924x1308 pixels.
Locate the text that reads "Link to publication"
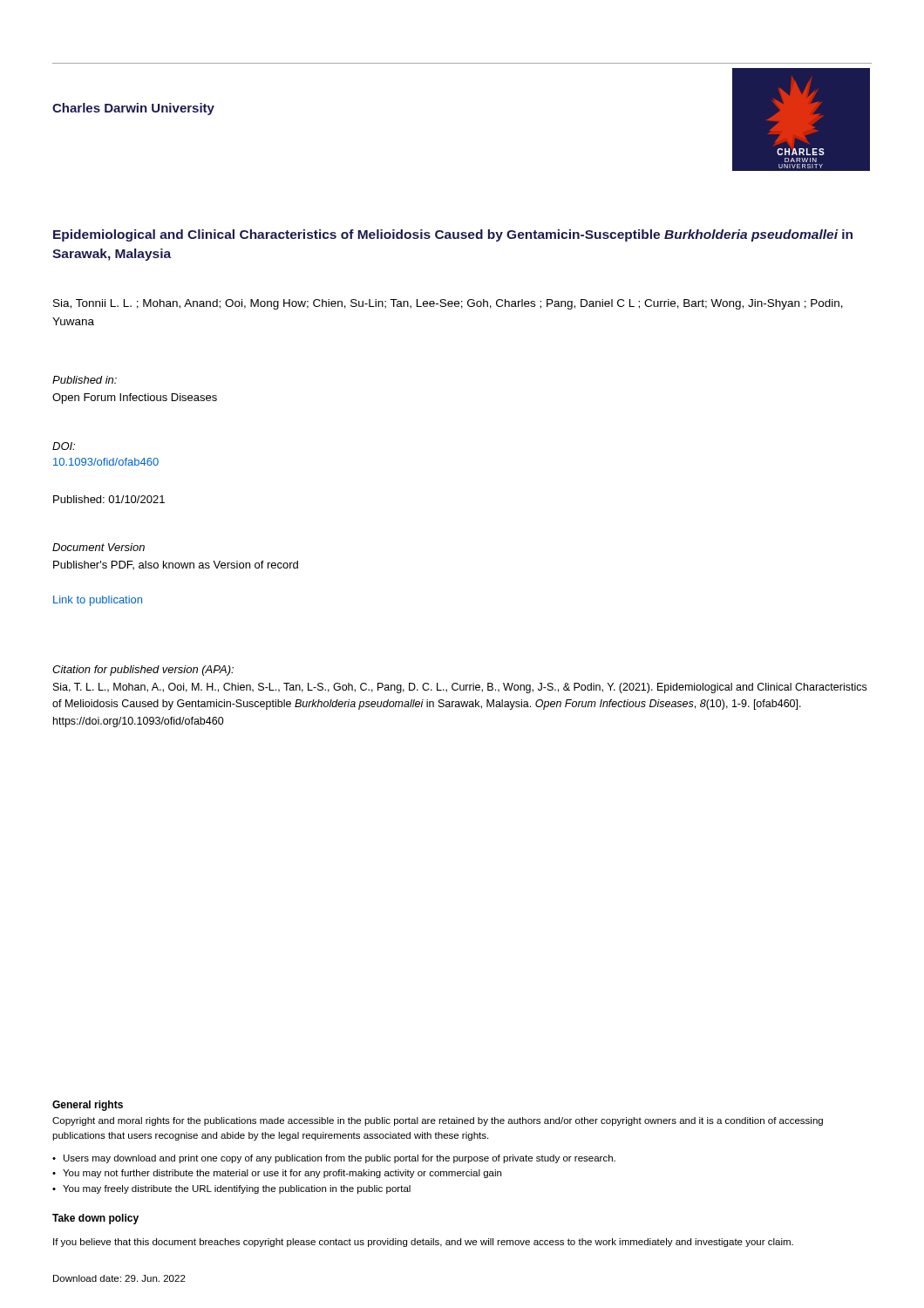tap(98, 599)
